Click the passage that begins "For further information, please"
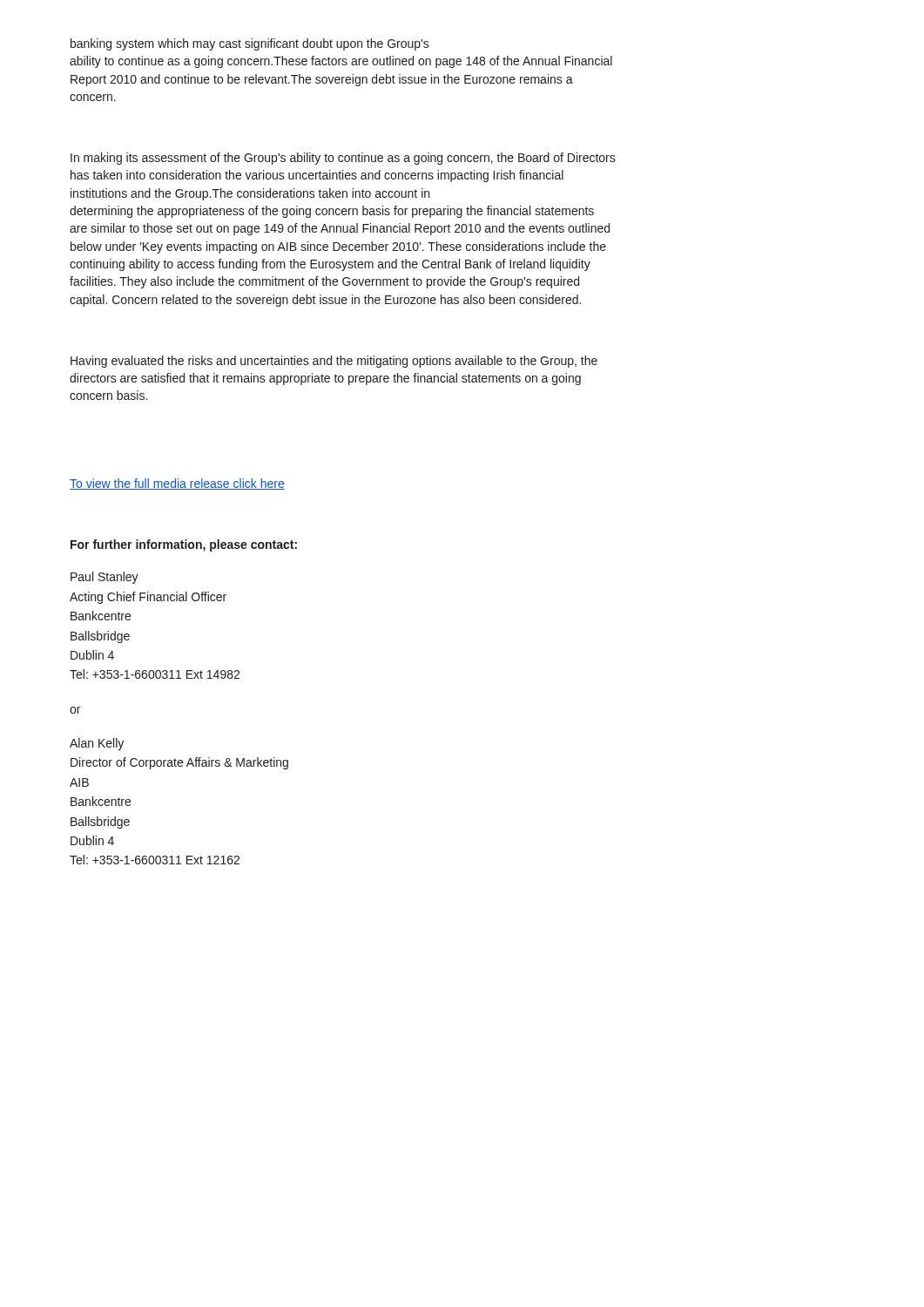The image size is (924, 1307). click(184, 545)
